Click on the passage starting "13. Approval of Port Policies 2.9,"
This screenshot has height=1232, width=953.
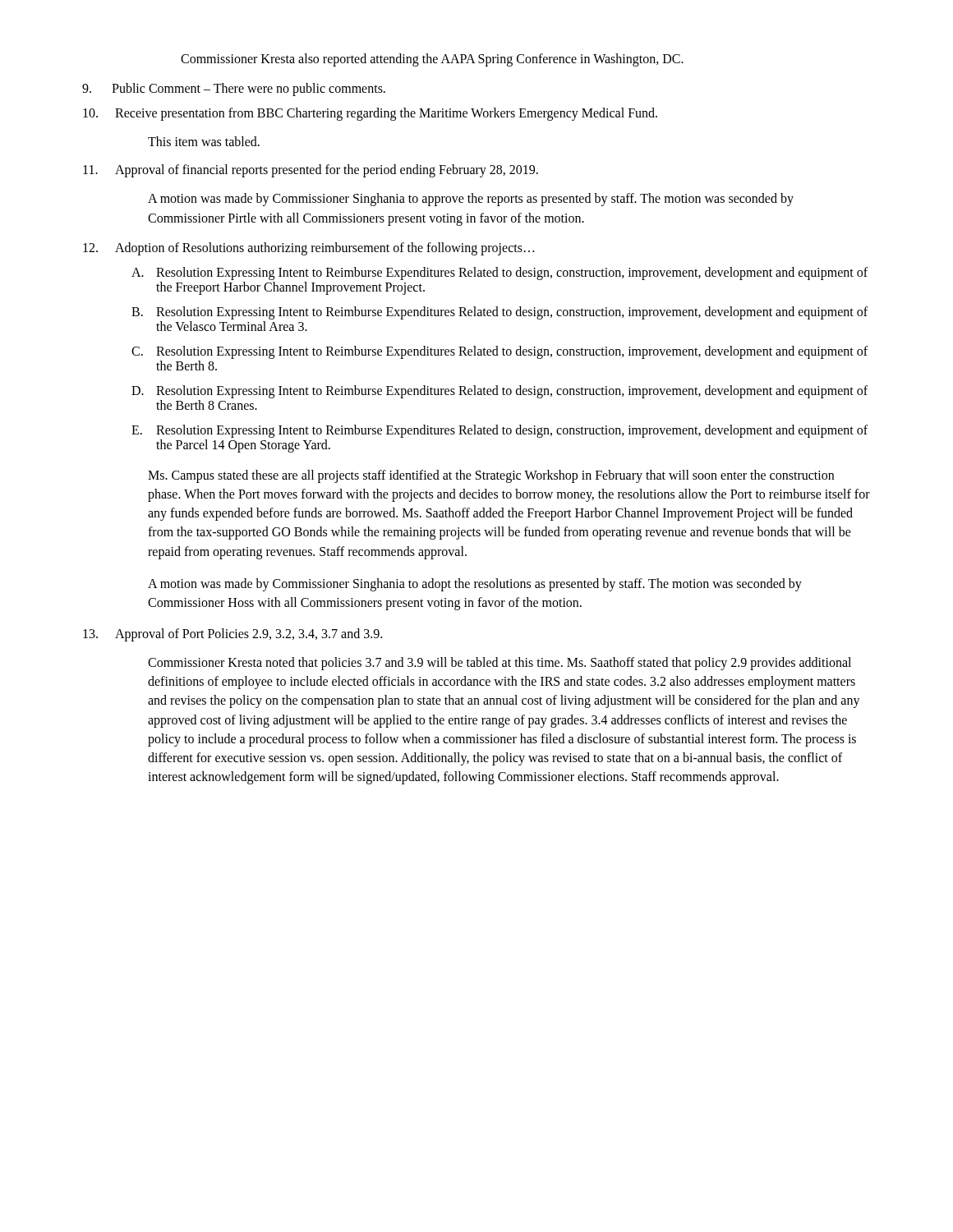pyautogui.click(x=233, y=634)
